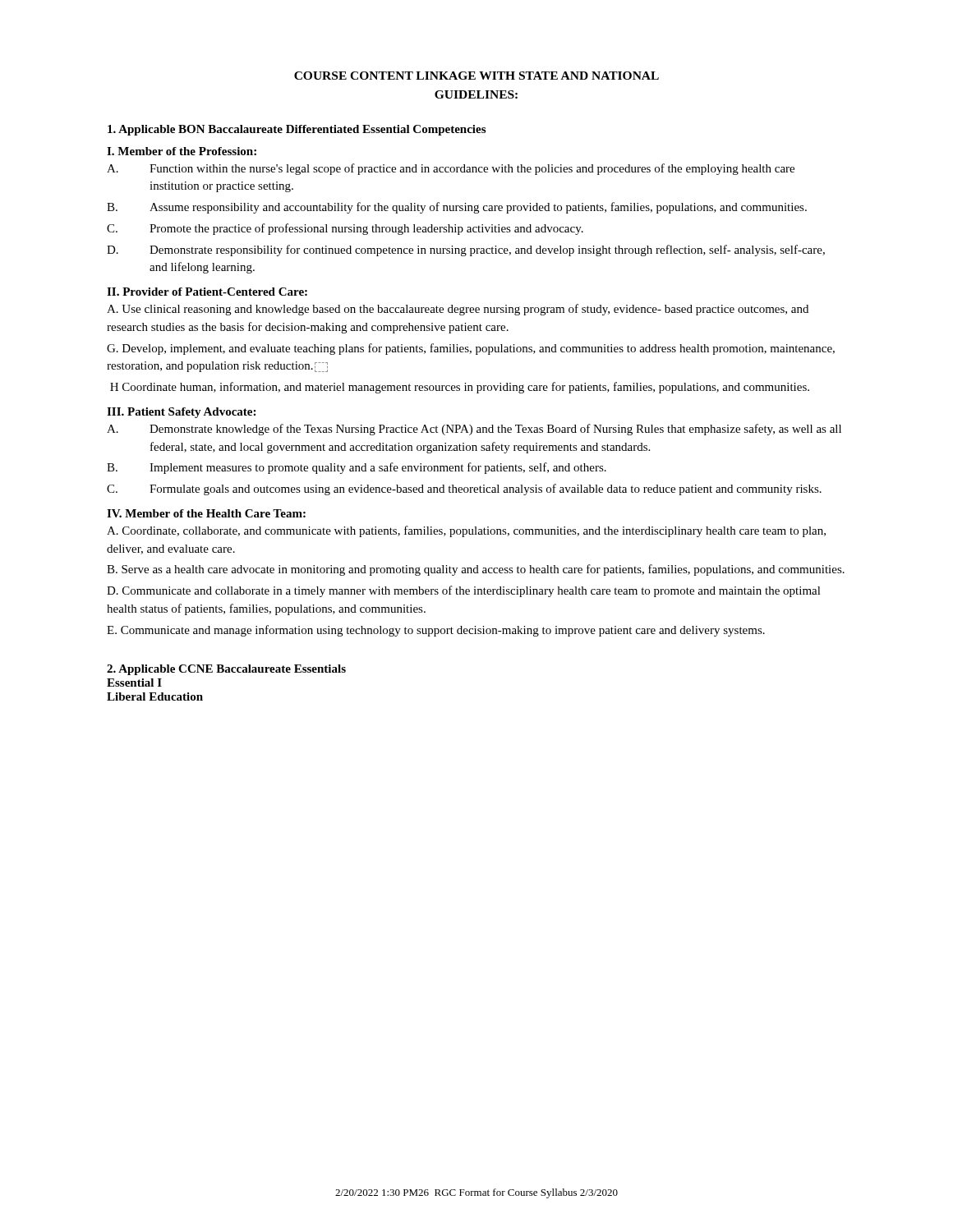The height and width of the screenshot is (1232, 953).
Task: Select the section header that reads "I. Member of the Profession:"
Action: tap(182, 151)
